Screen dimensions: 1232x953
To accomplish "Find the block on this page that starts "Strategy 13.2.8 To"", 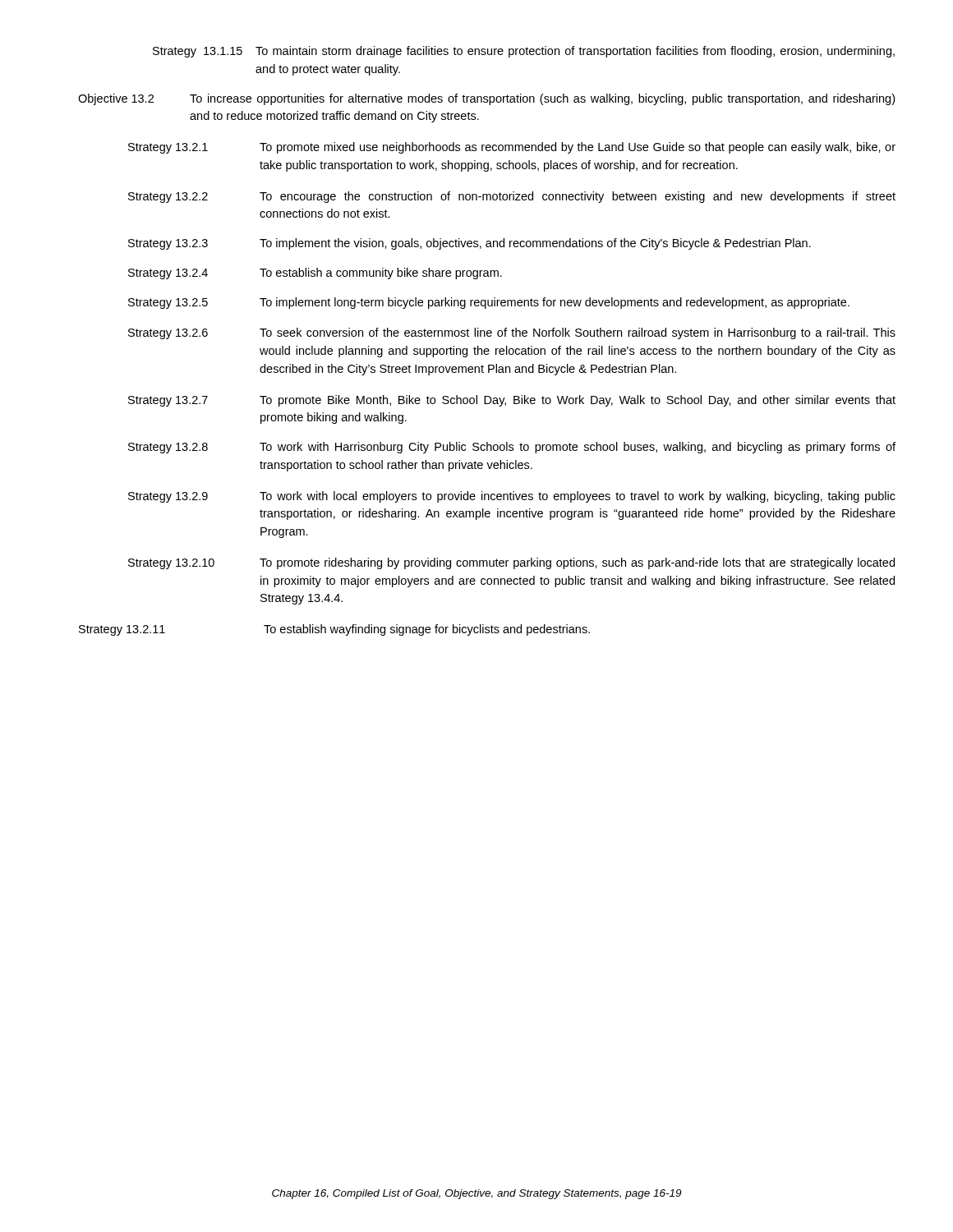I will [511, 456].
